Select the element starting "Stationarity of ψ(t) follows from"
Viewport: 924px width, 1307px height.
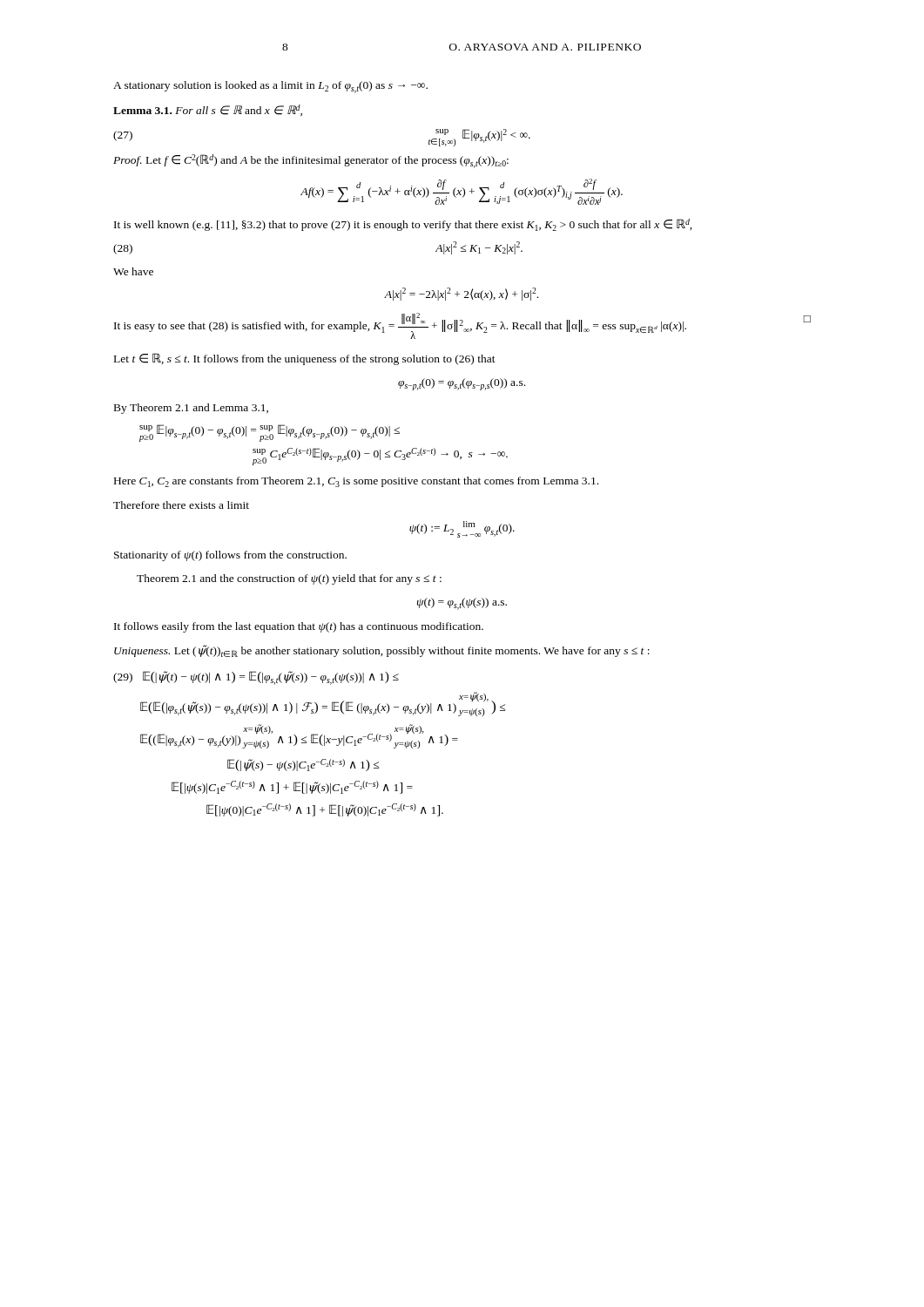point(230,555)
